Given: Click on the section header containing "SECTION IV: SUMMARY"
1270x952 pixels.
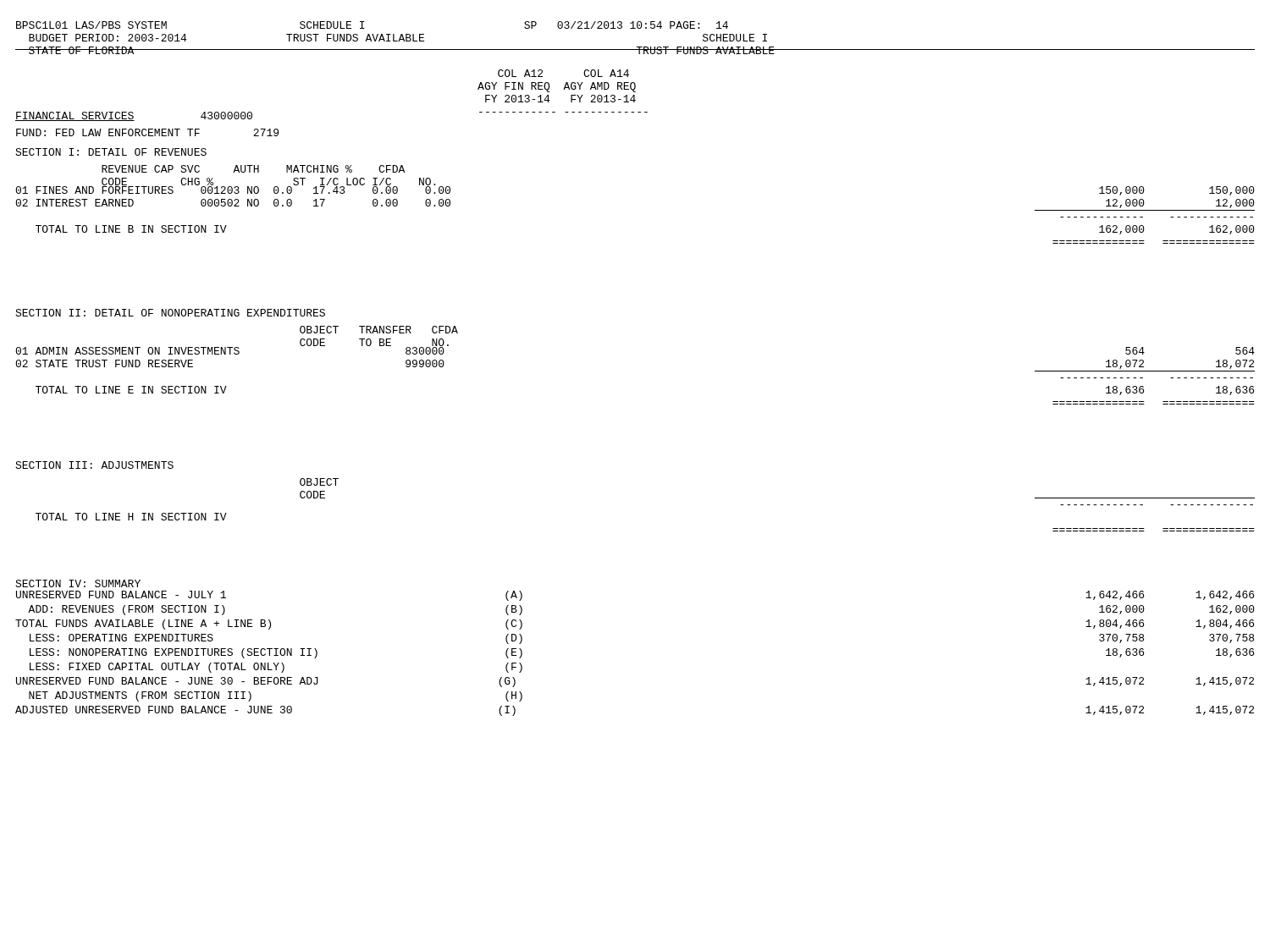Looking at the screenshot, I should [x=78, y=591].
